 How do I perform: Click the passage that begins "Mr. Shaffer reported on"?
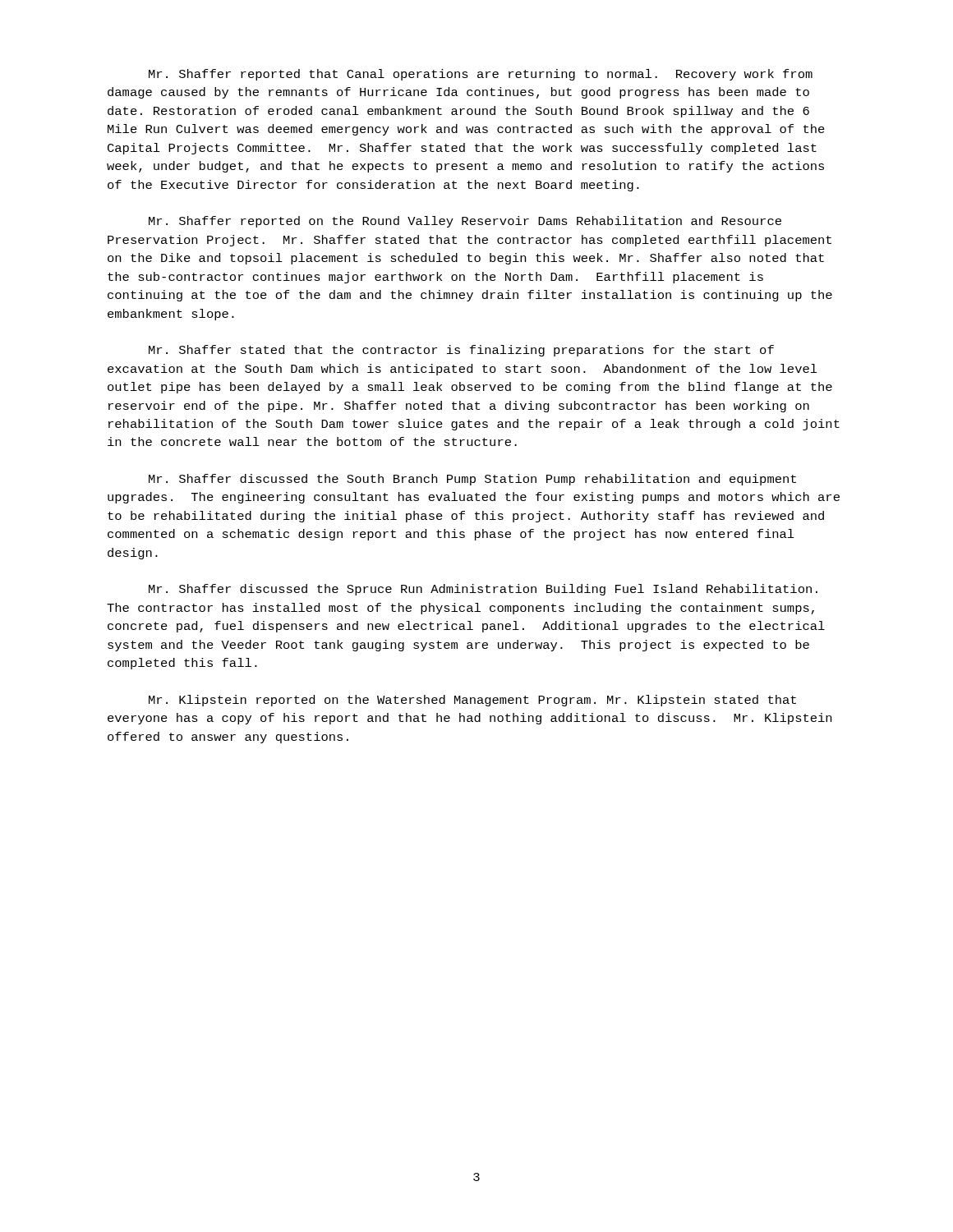(x=470, y=268)
